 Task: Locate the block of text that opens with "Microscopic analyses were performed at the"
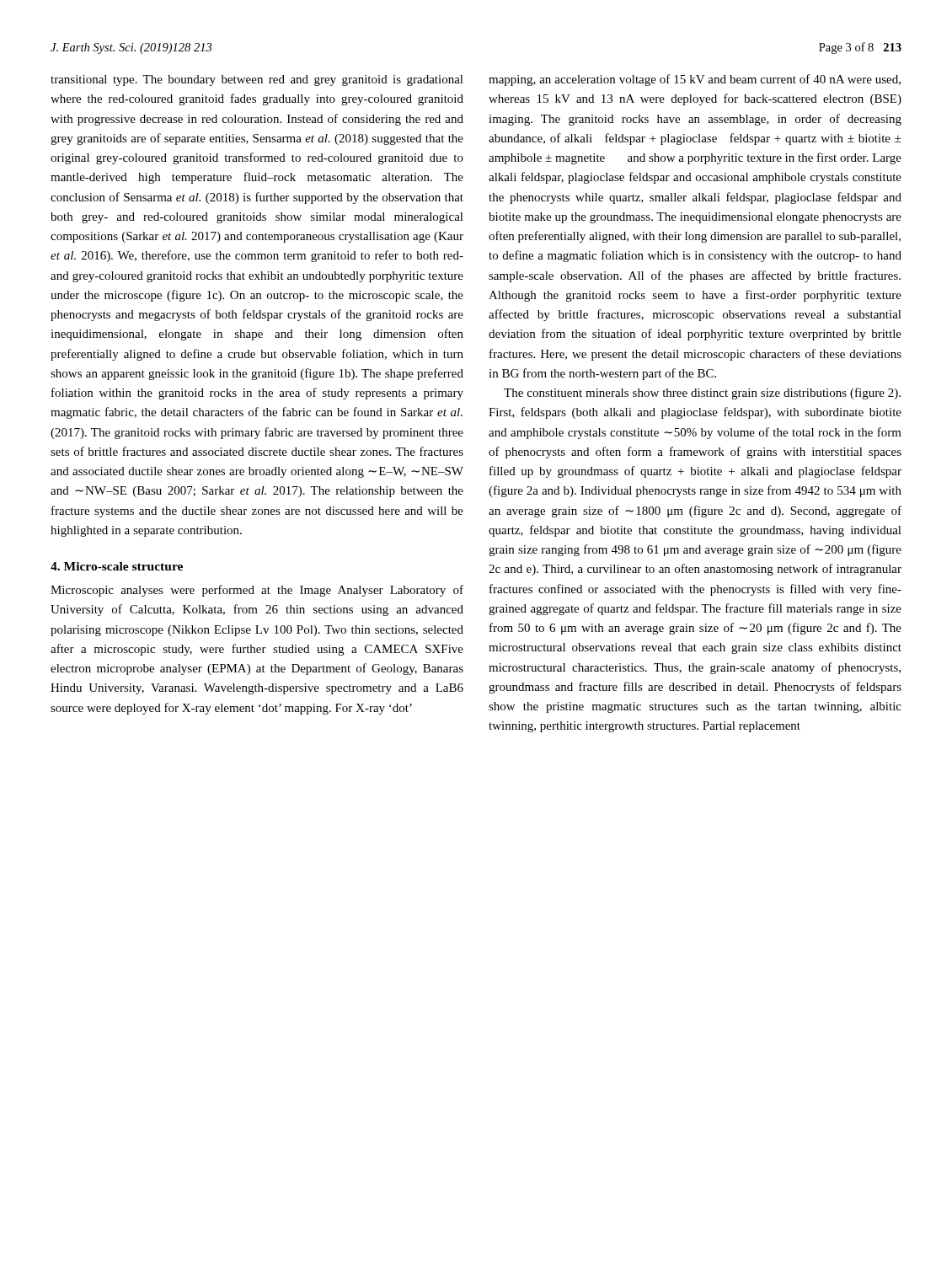(257, 649)
